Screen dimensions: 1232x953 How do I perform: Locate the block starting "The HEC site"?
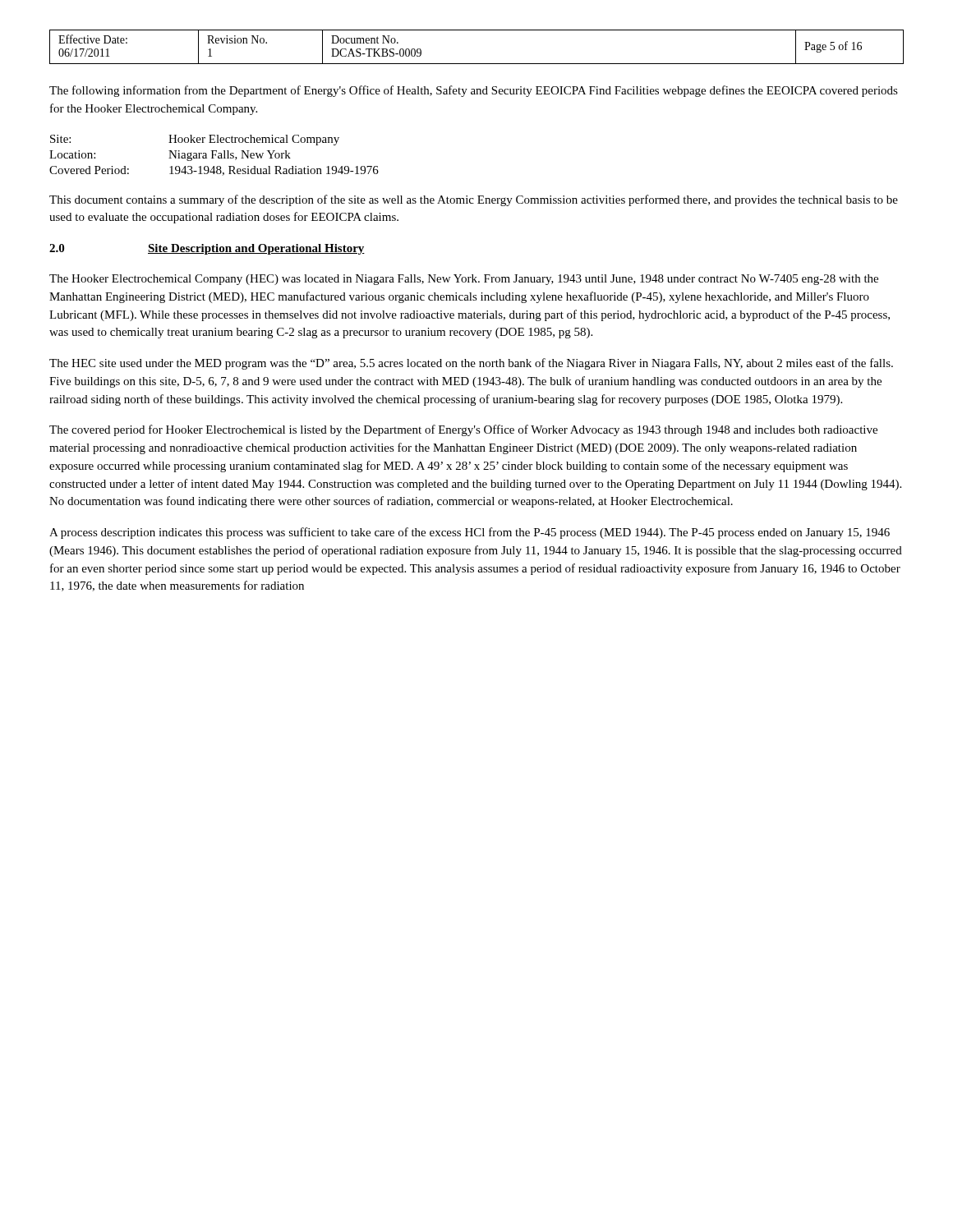coord(471,381)
